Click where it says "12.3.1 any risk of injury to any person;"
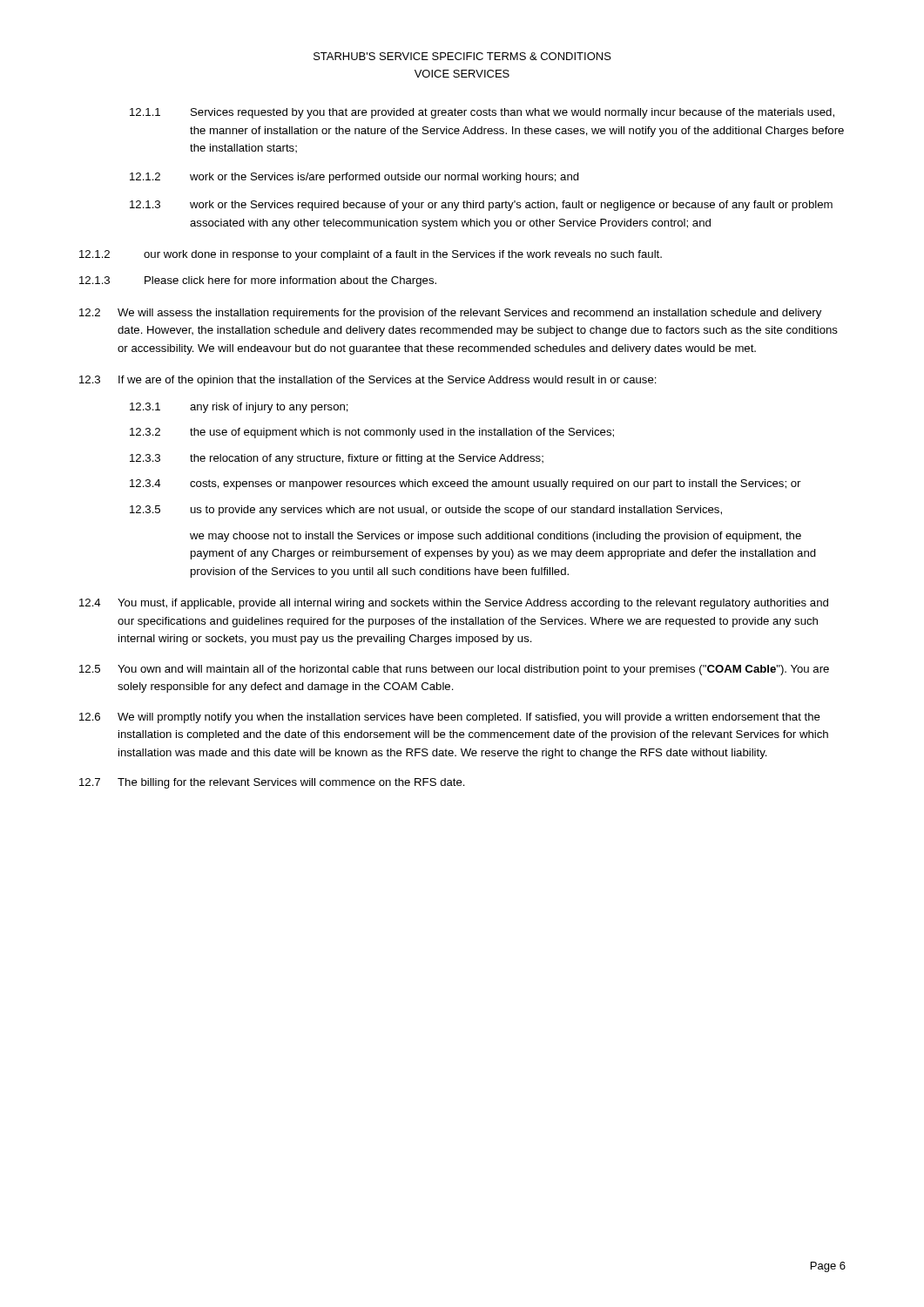924x1307 pixels. (x=239, y=408)
